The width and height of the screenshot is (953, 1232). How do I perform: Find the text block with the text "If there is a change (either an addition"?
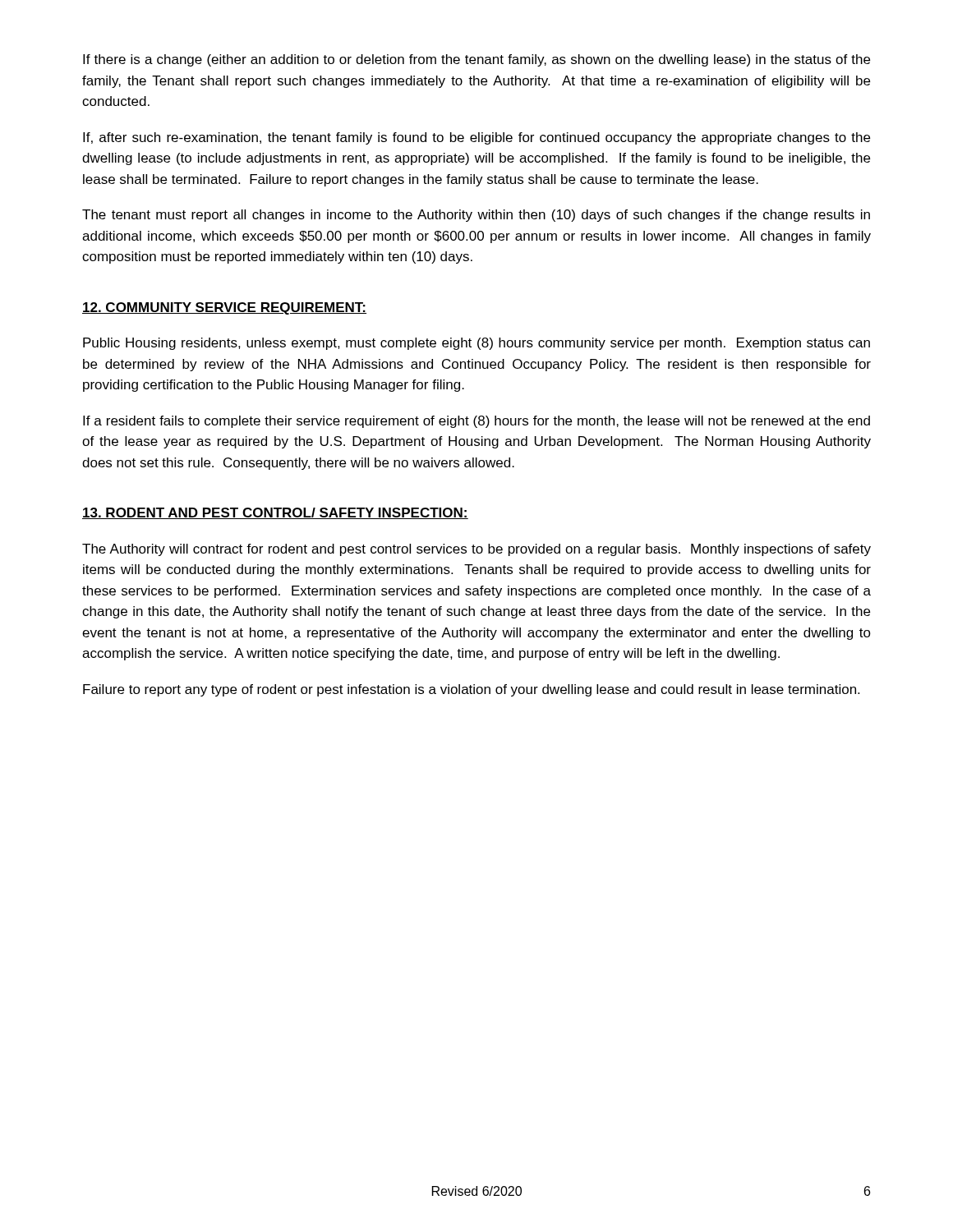point(476,81)
